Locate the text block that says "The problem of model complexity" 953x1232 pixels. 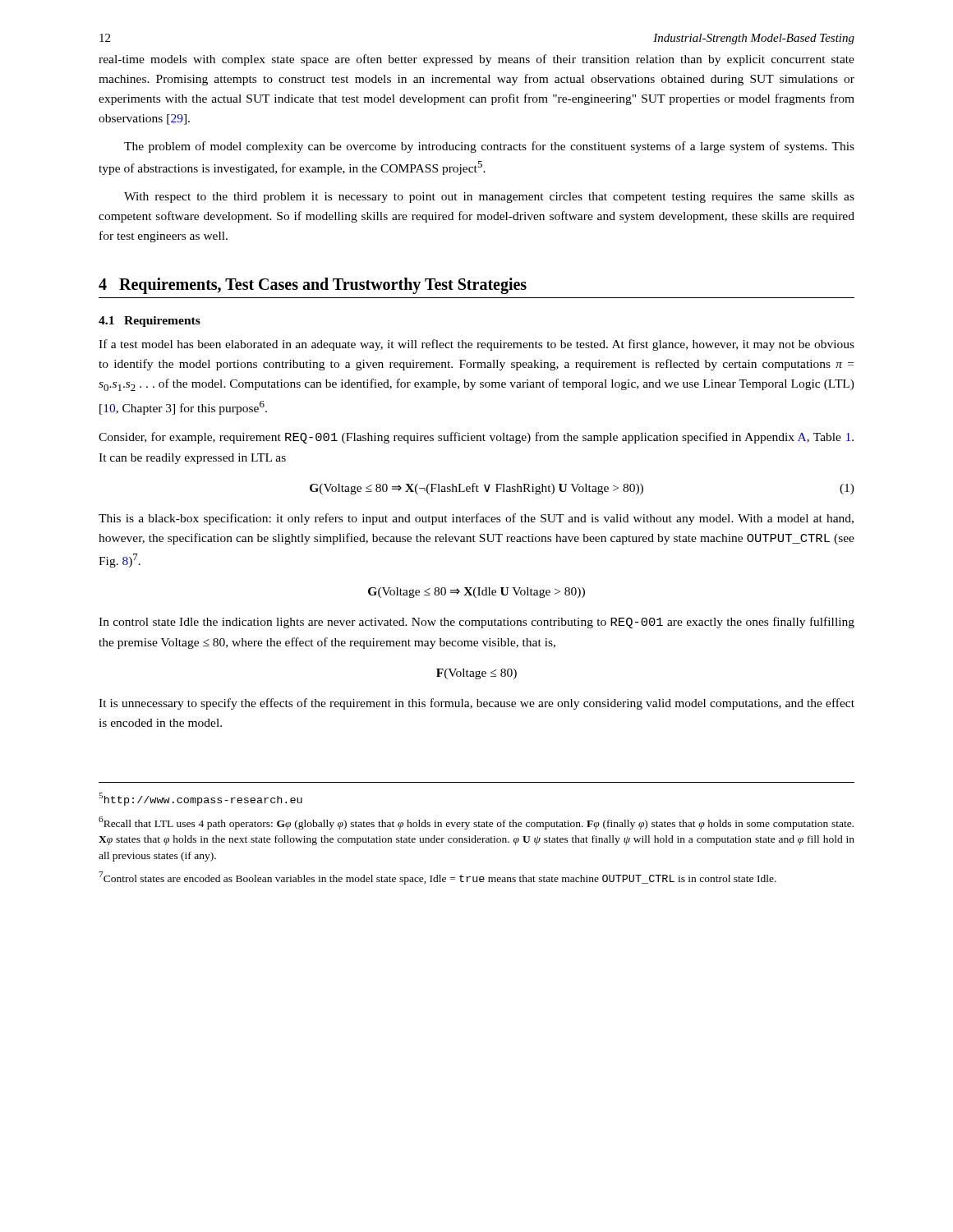click(476, 157)
